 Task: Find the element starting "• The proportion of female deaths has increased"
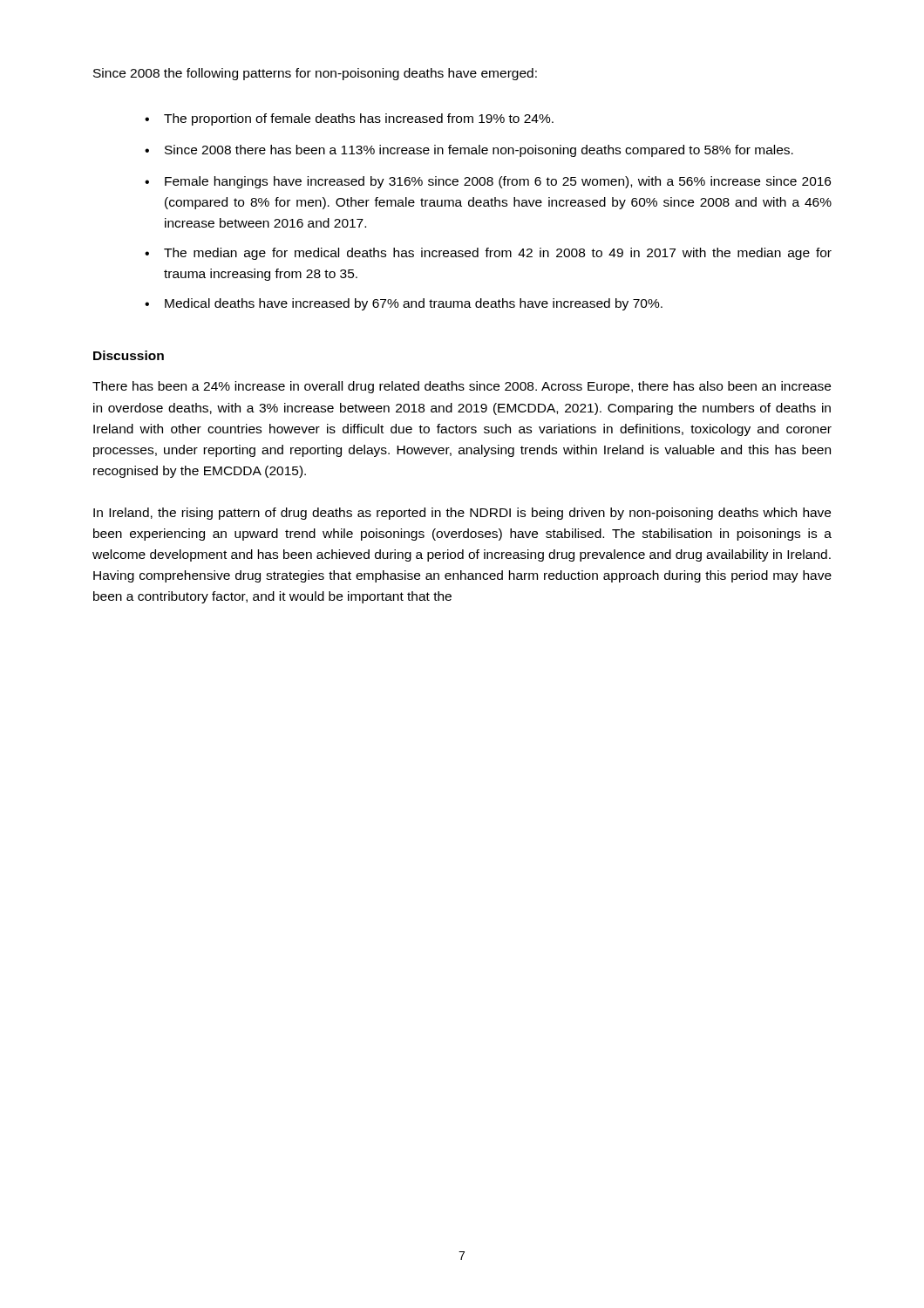point(488,119)
